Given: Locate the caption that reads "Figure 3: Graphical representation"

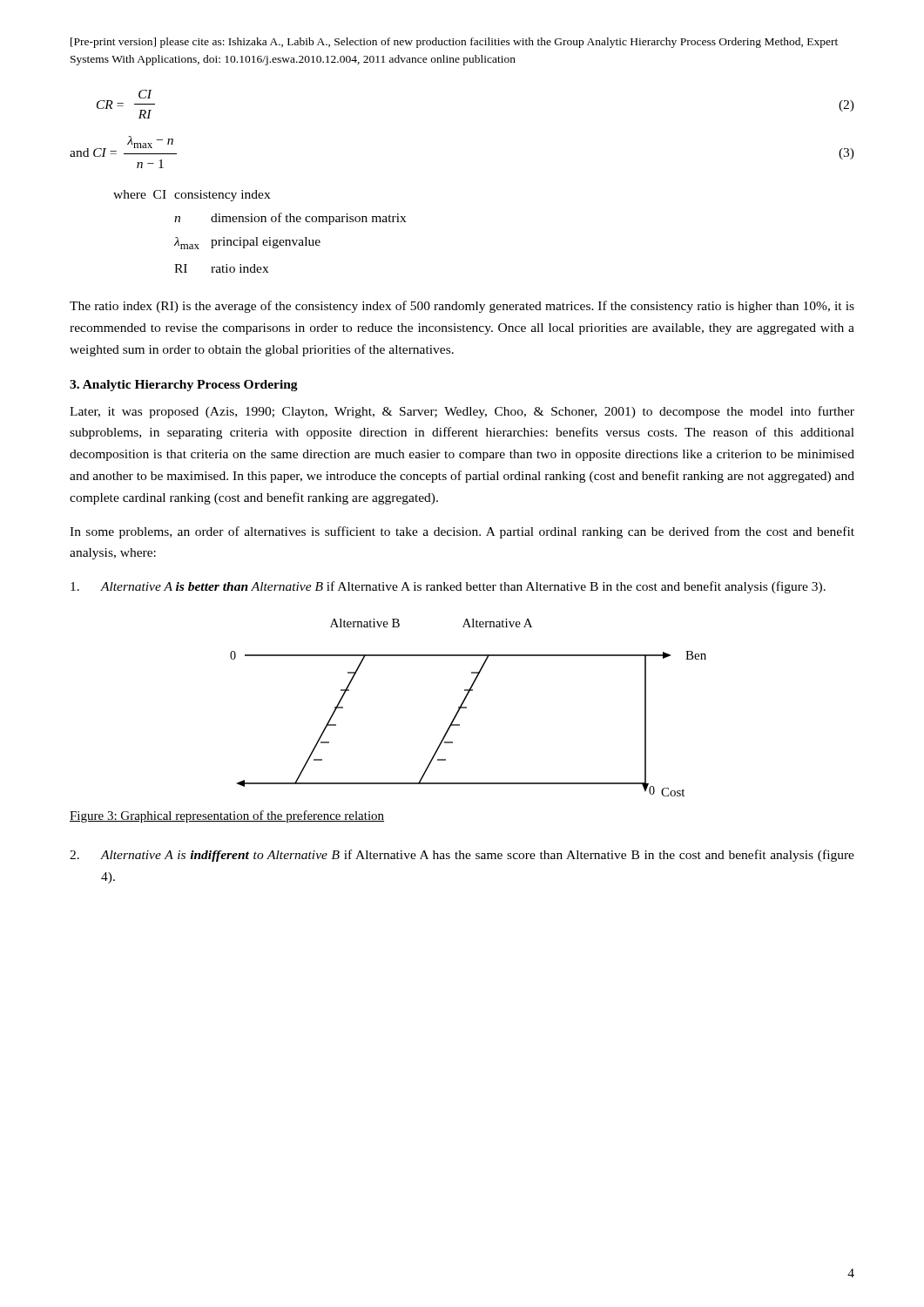Looking at the screenshot, I should tap(227, 816).
